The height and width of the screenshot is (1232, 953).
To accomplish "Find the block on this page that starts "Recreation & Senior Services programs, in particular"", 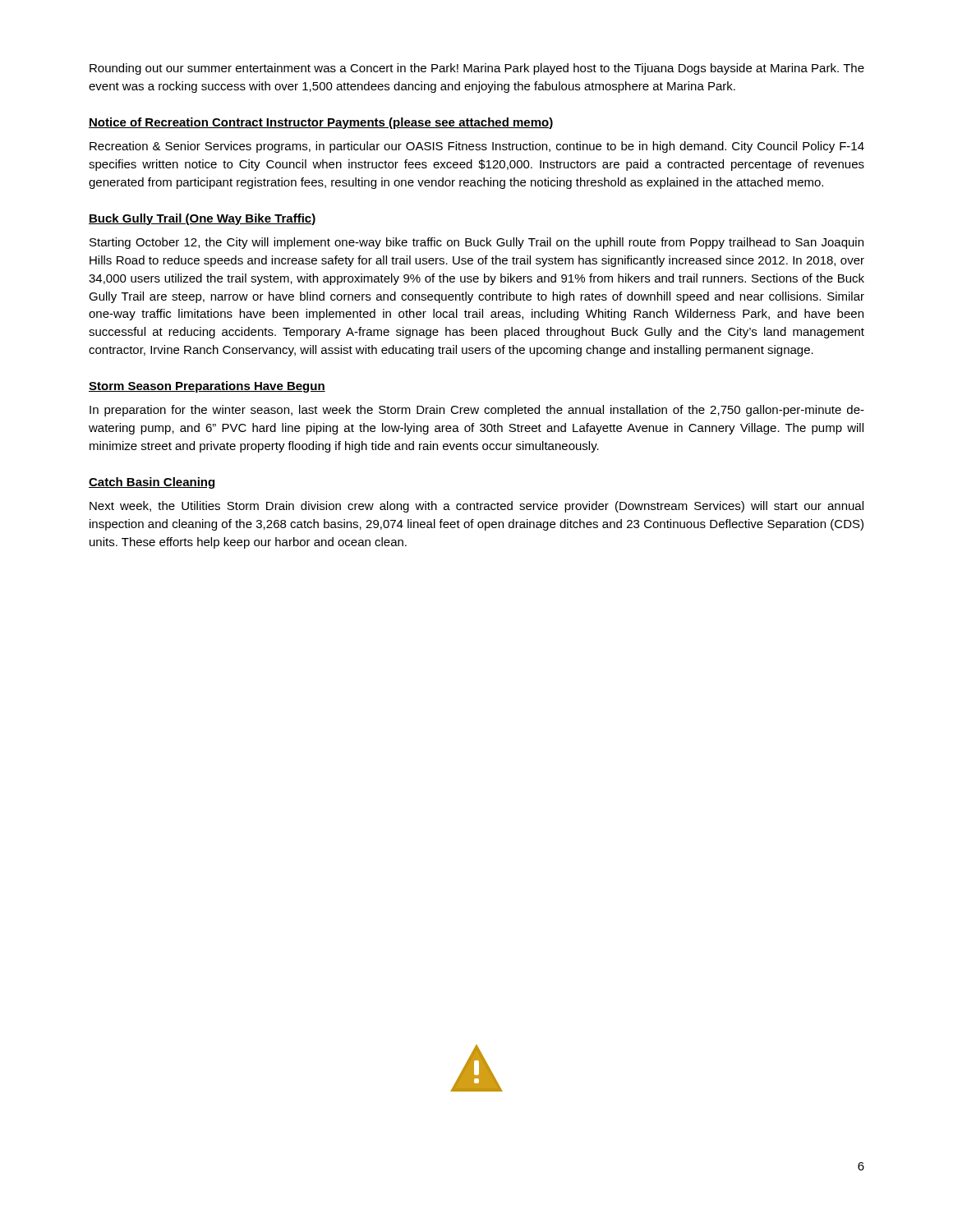I will (476, 164).
